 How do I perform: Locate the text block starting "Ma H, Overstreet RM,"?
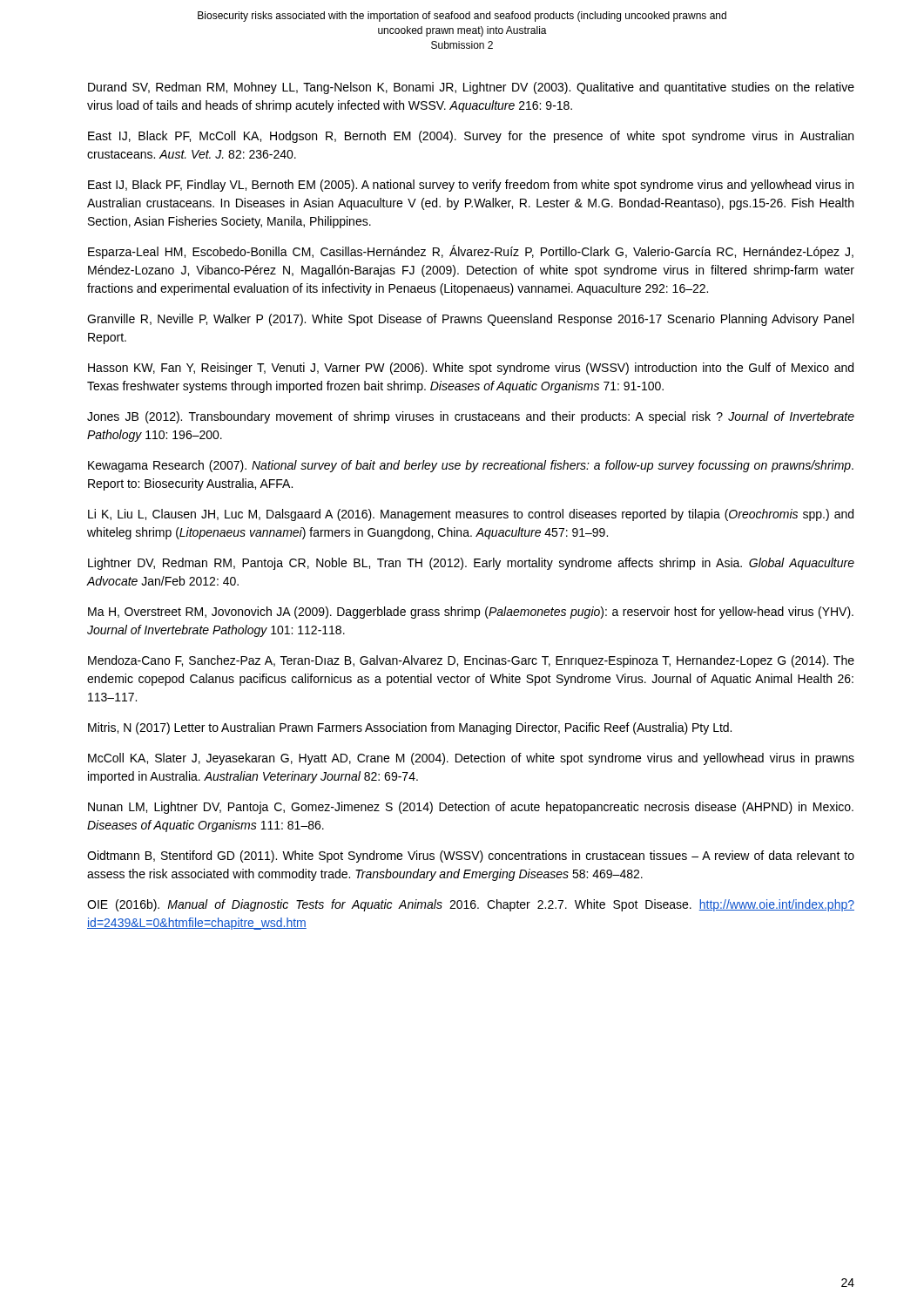pyautogui.click(x=471, y=621)
